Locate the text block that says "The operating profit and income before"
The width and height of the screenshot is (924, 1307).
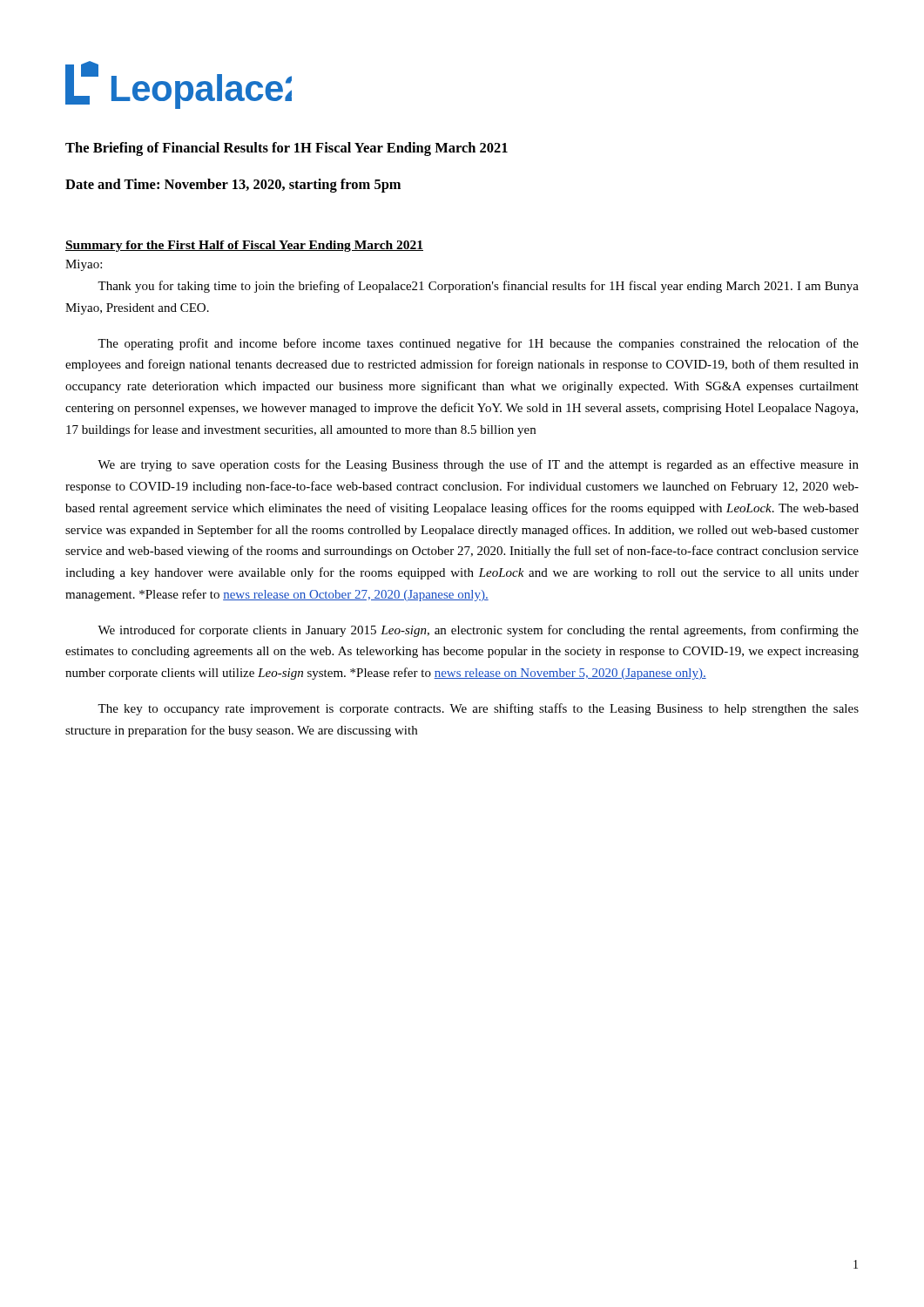(x=462, y=386)
